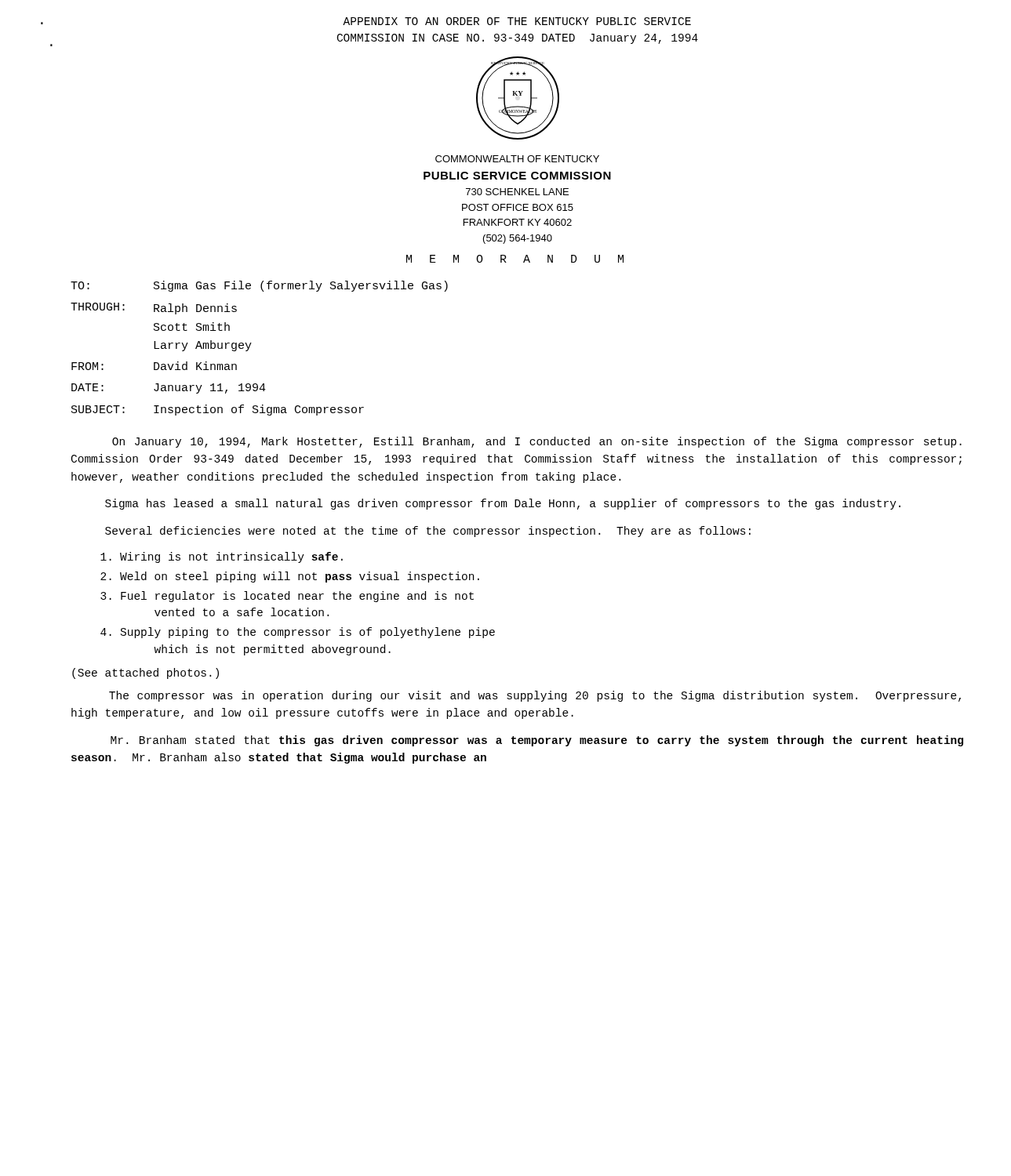
Task: Click on the text block containing "On January 10, 1994, Mark Hostetter, Estill"
Action: pyautogui.click(x=517, y=460)
